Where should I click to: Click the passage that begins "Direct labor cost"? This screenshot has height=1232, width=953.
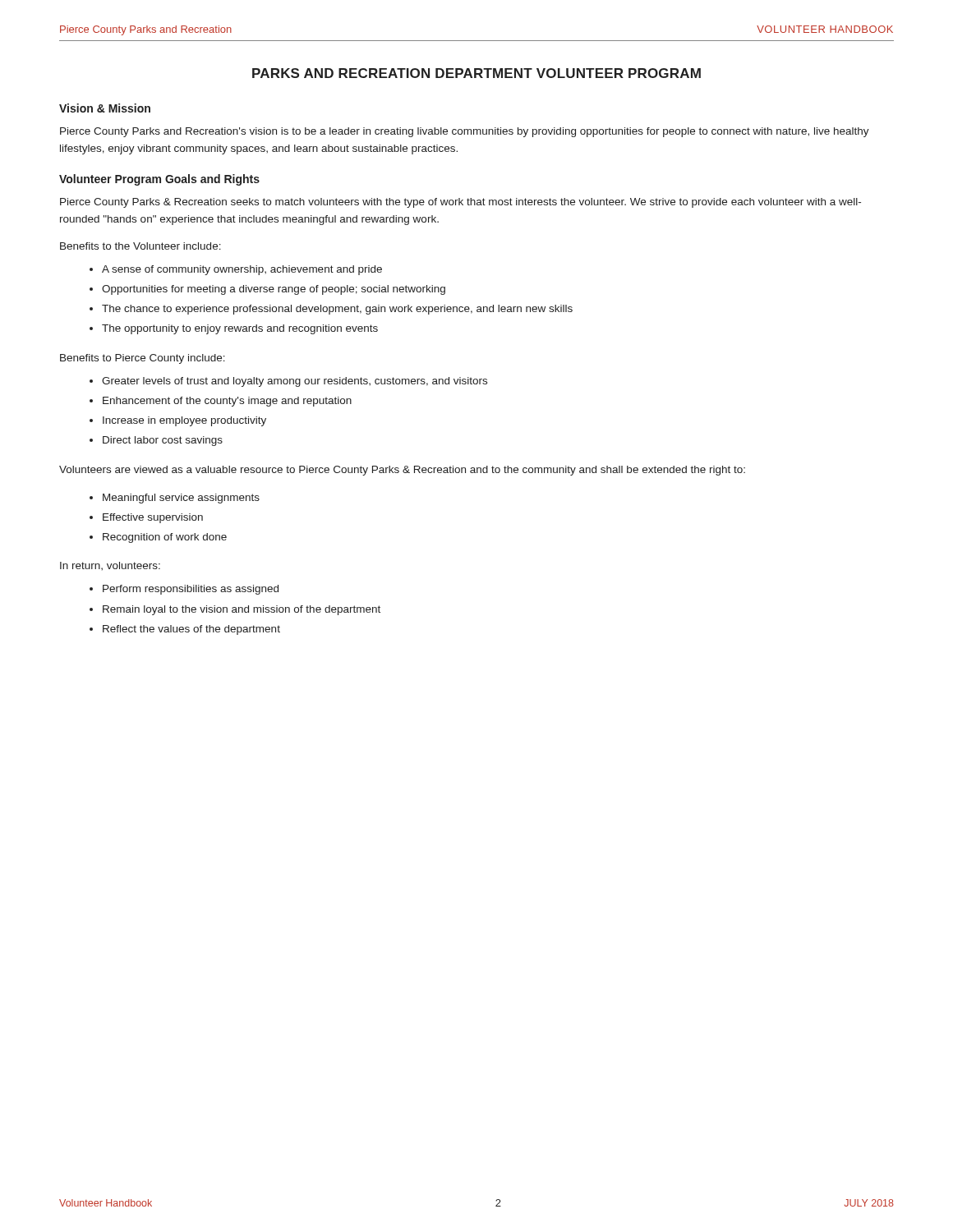tap(162, 440)
